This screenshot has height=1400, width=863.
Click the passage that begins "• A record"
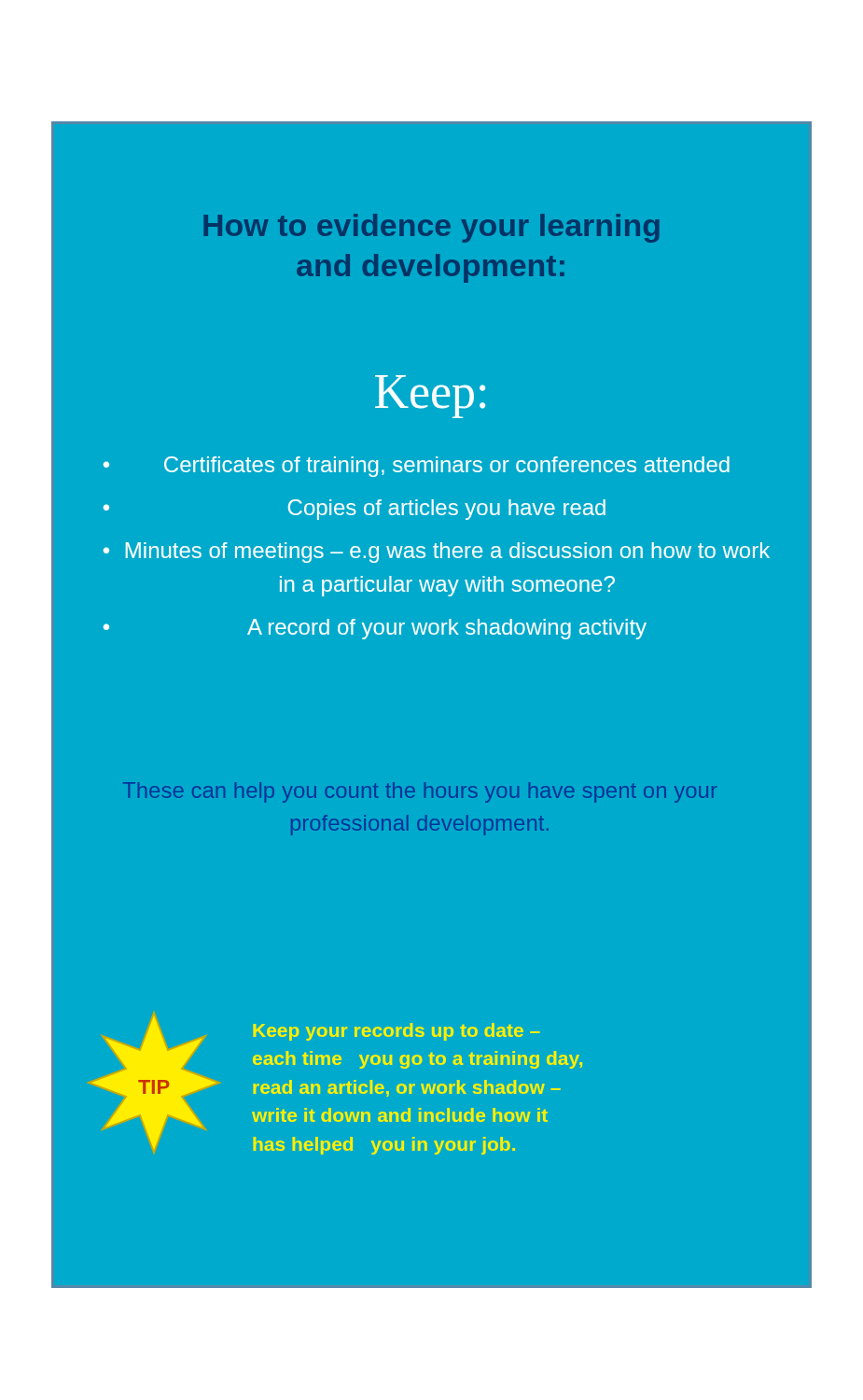point(434,627)
